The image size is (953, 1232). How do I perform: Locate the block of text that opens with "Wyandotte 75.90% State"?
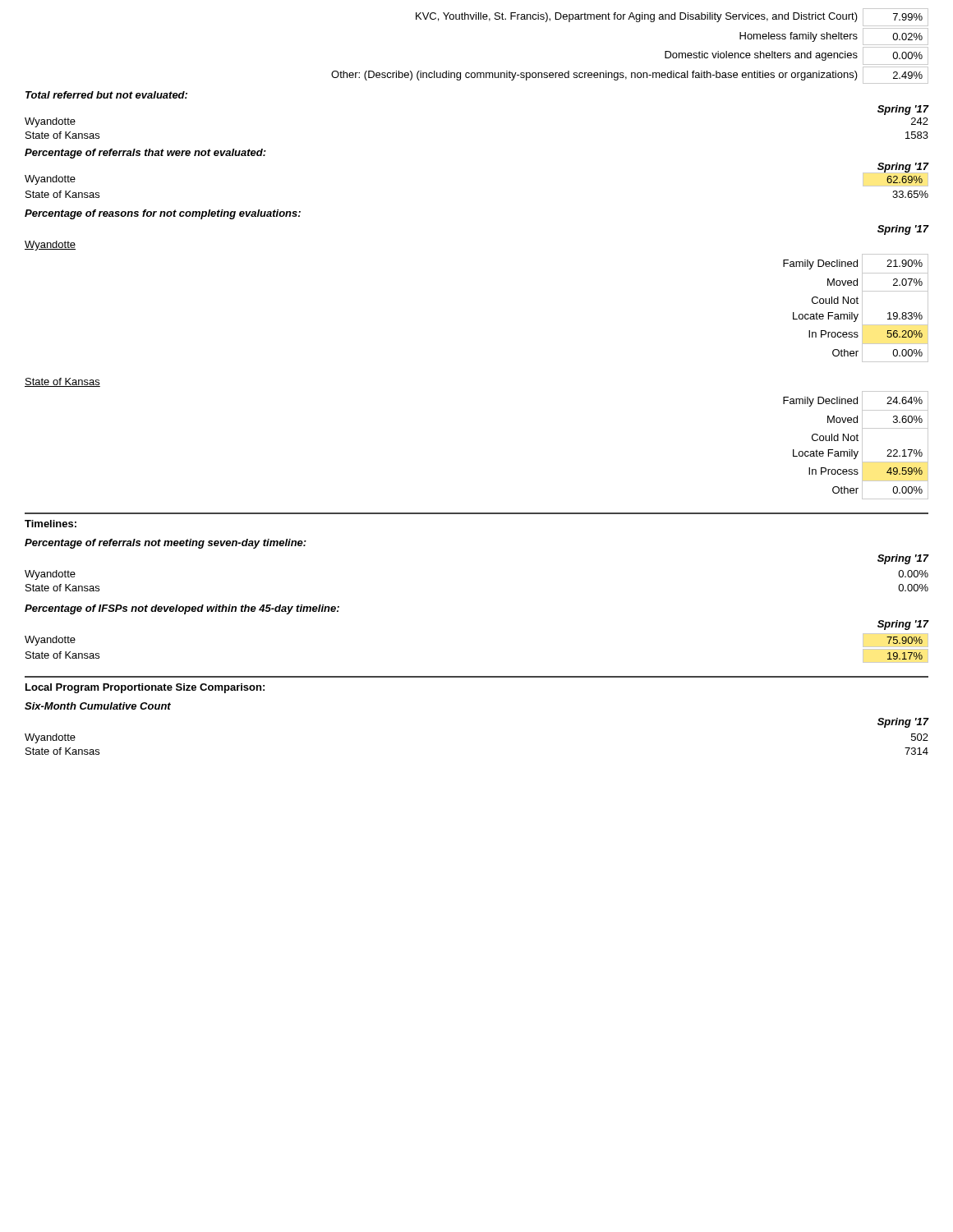(52, 640)
